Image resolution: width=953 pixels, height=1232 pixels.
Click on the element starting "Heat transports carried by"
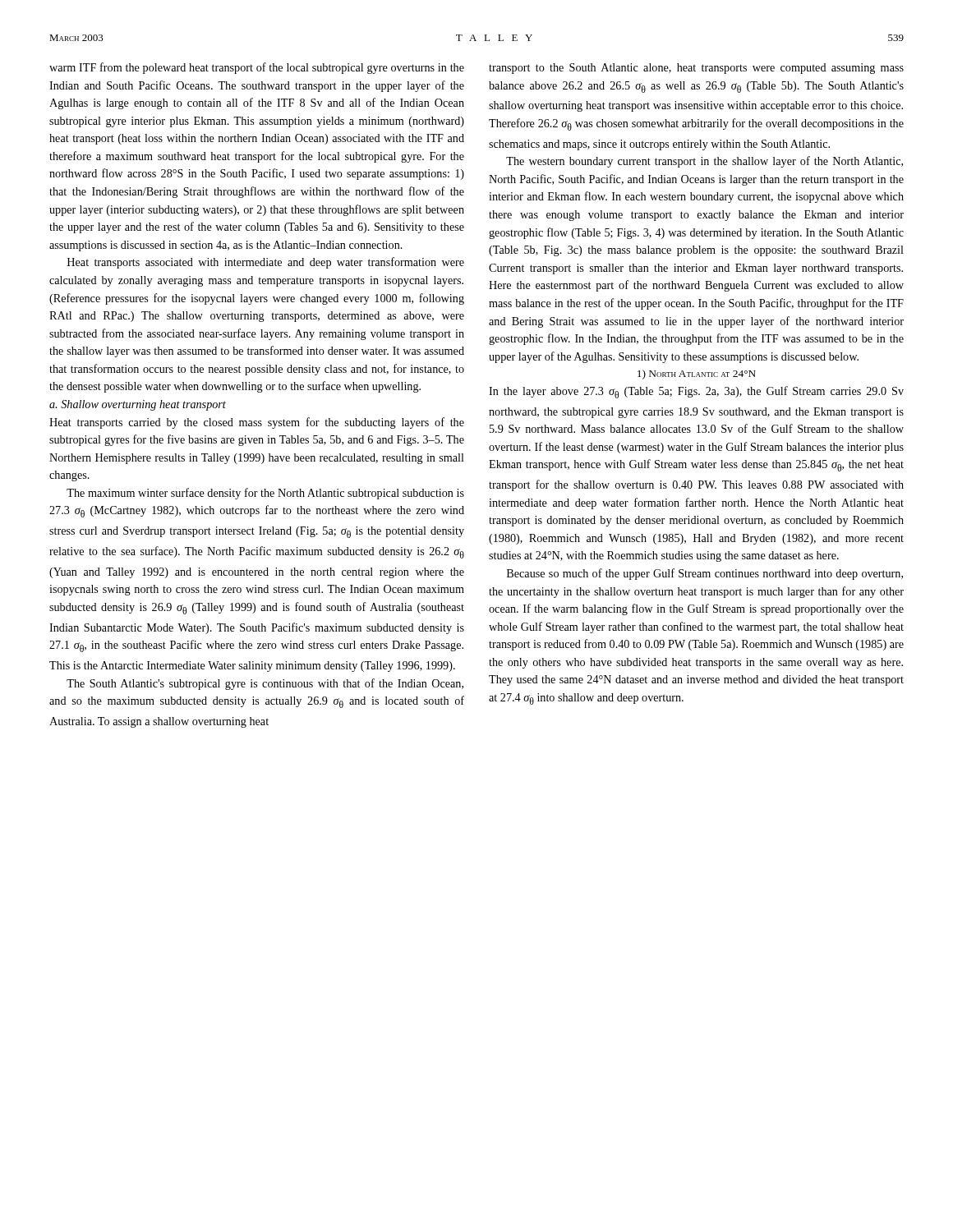point(257,449)
